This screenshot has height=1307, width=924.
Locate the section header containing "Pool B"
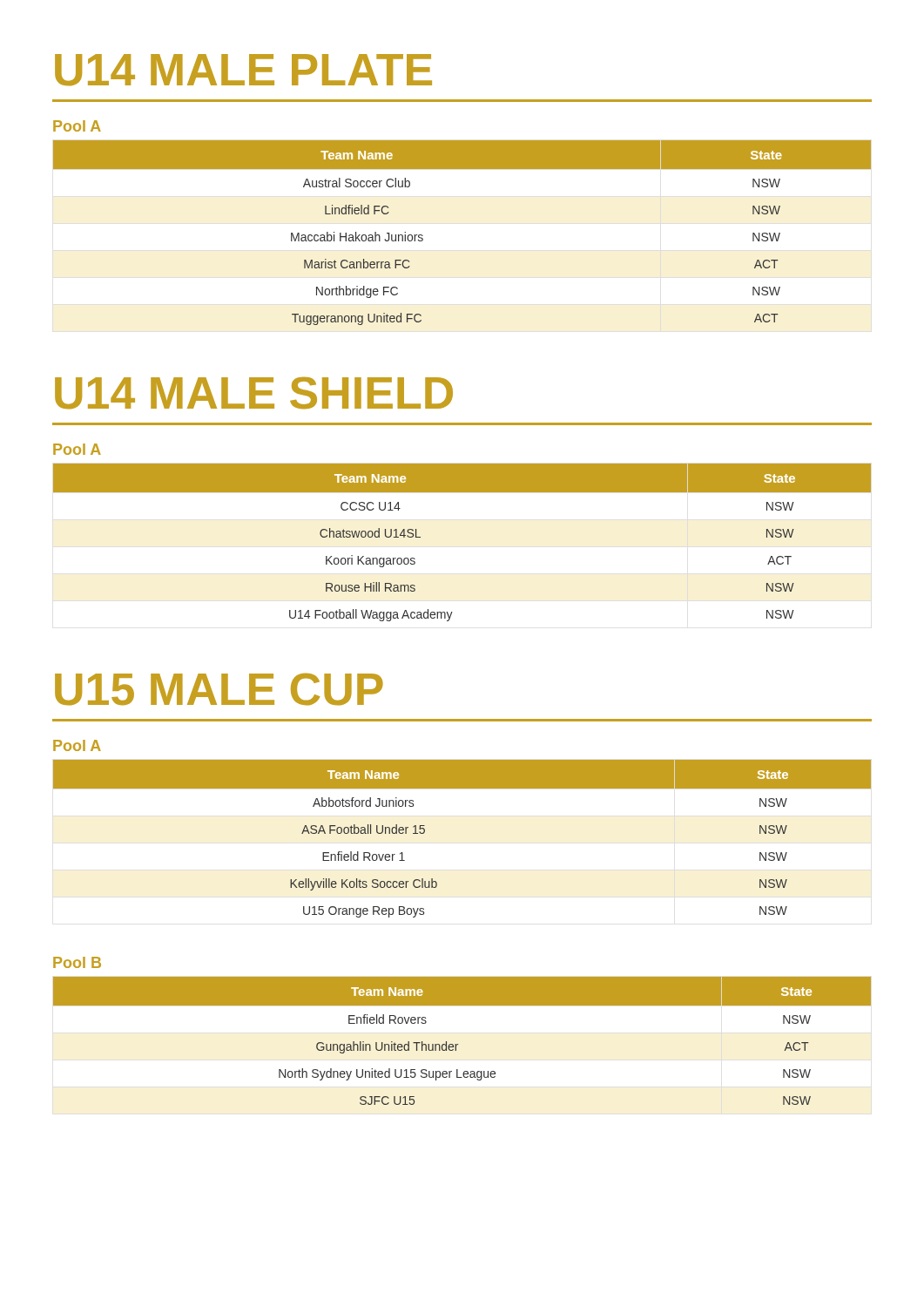(x=77, y=962)
